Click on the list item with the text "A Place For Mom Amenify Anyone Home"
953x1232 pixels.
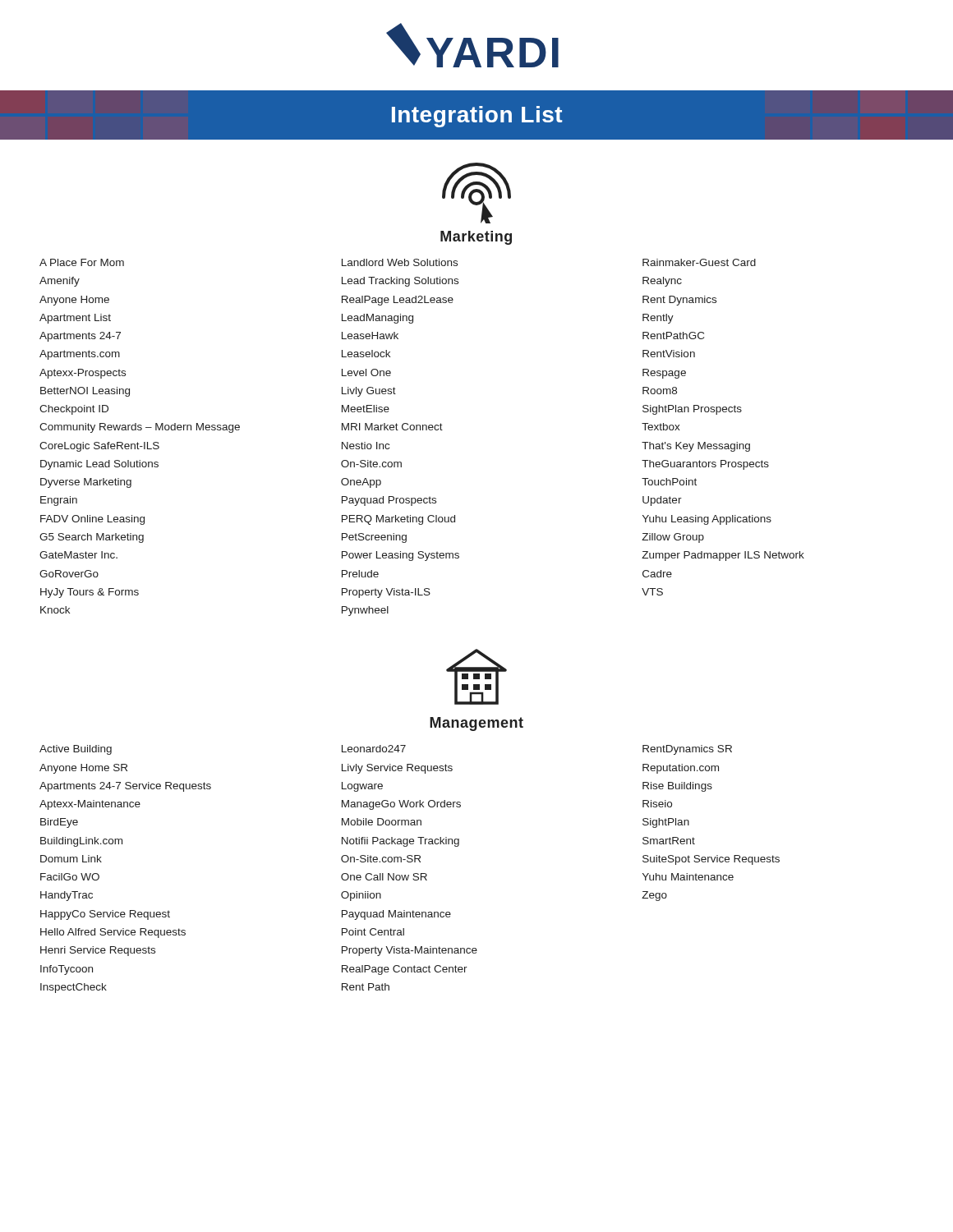[x=140, y=436]
